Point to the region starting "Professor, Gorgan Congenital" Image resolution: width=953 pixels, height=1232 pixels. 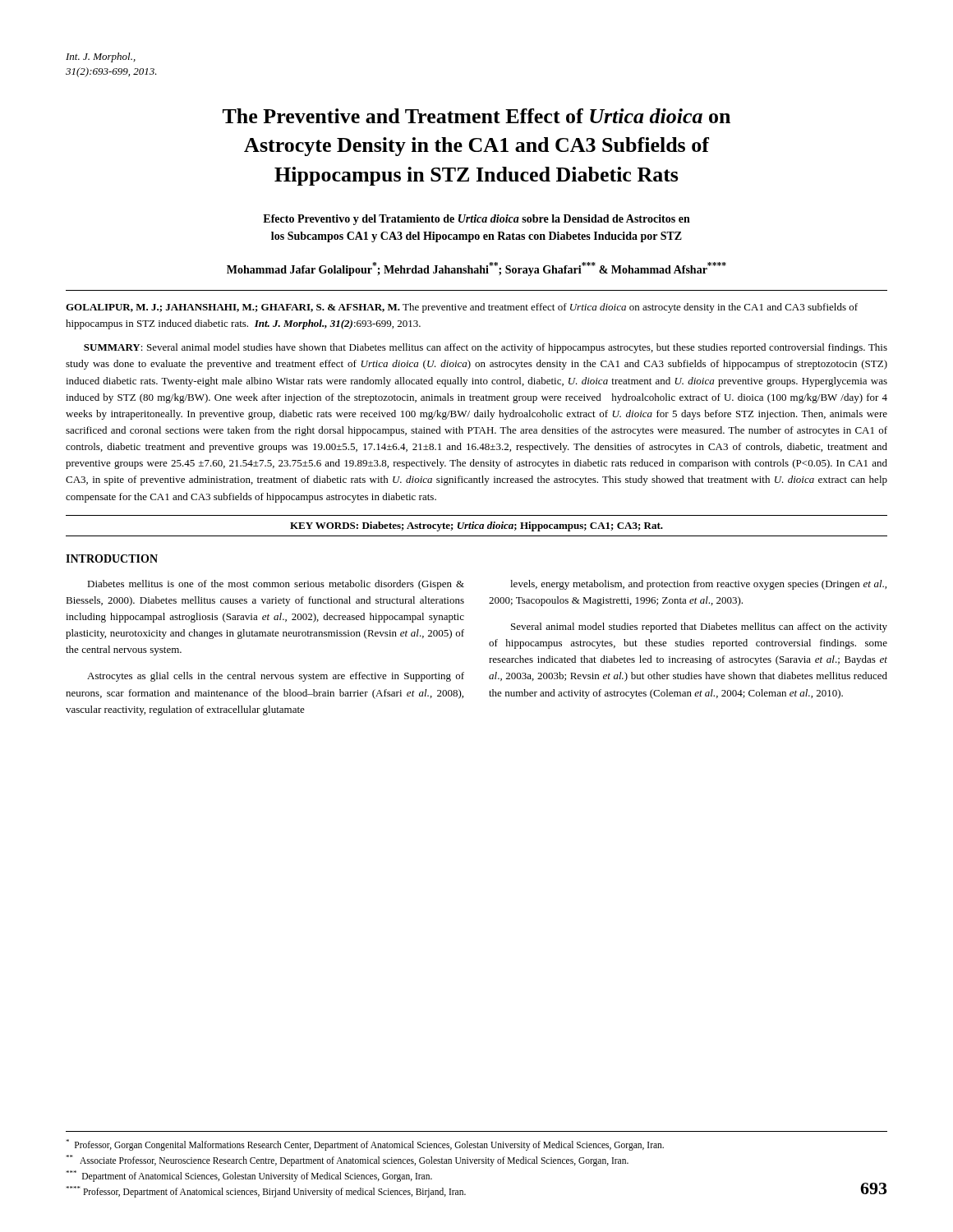tap(365, 1143)
